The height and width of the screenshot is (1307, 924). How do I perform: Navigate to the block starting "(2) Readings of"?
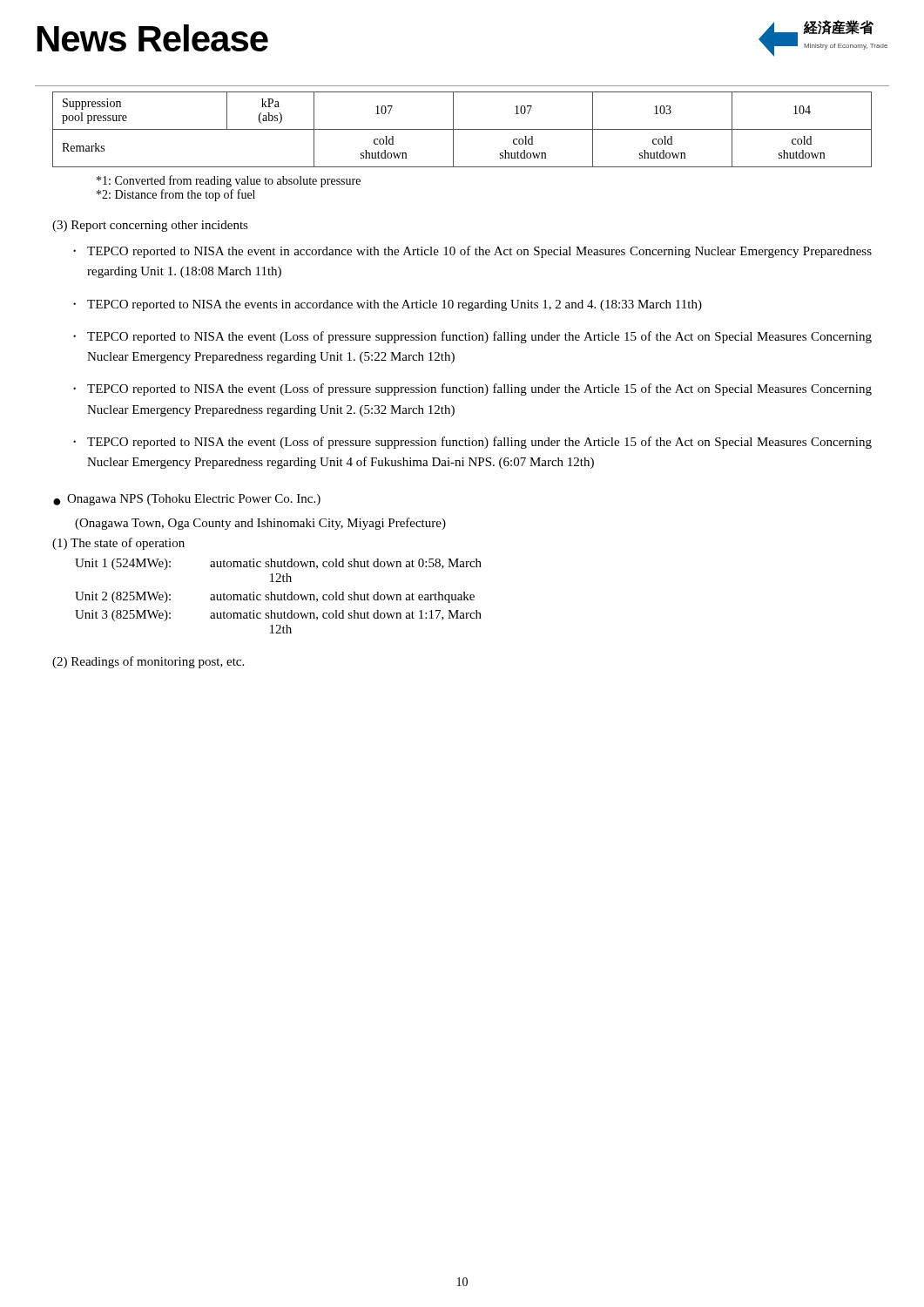point(149,661)
